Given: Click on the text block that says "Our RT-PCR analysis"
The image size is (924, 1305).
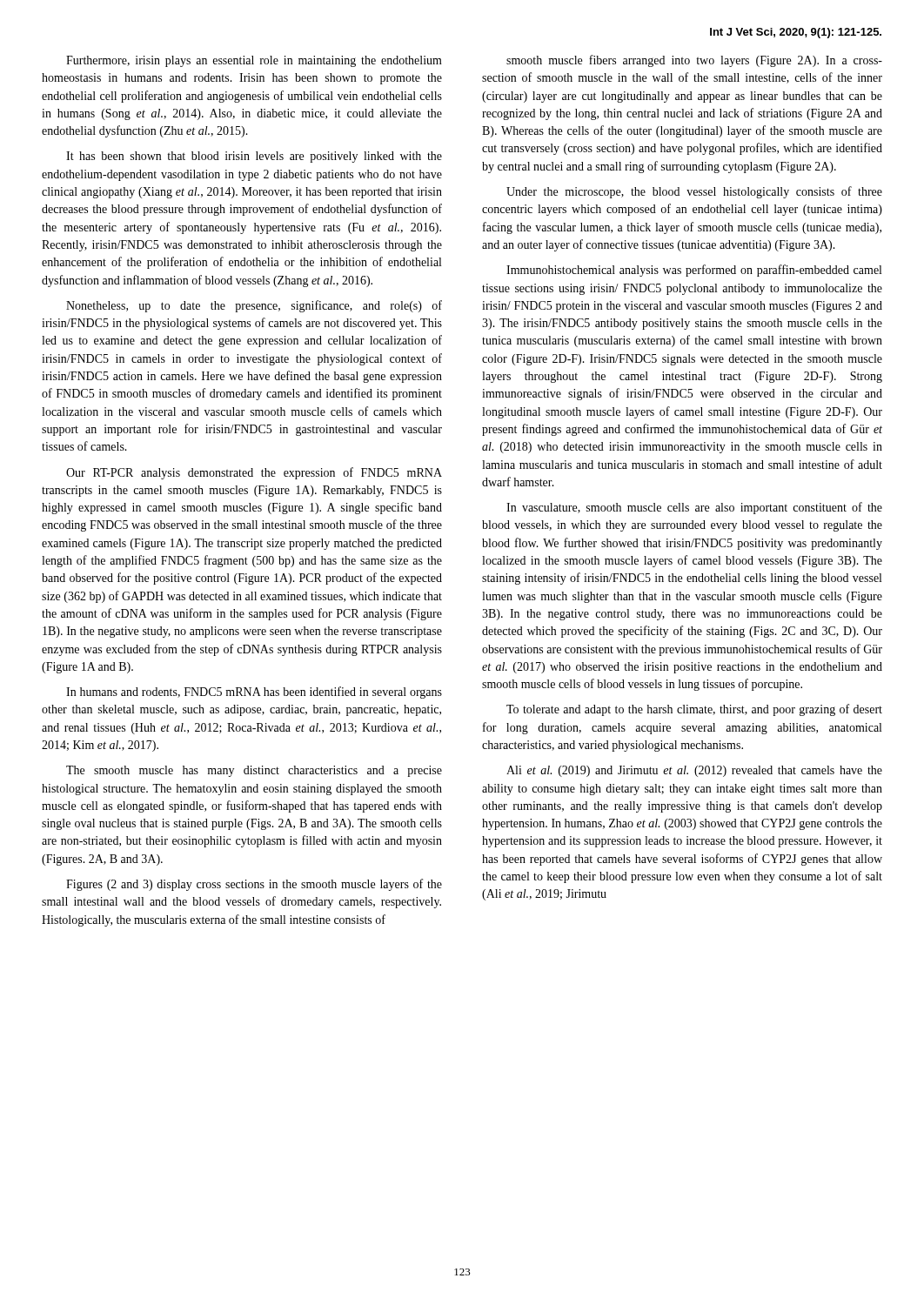Looking at the screenshot, I should (242, 570).
